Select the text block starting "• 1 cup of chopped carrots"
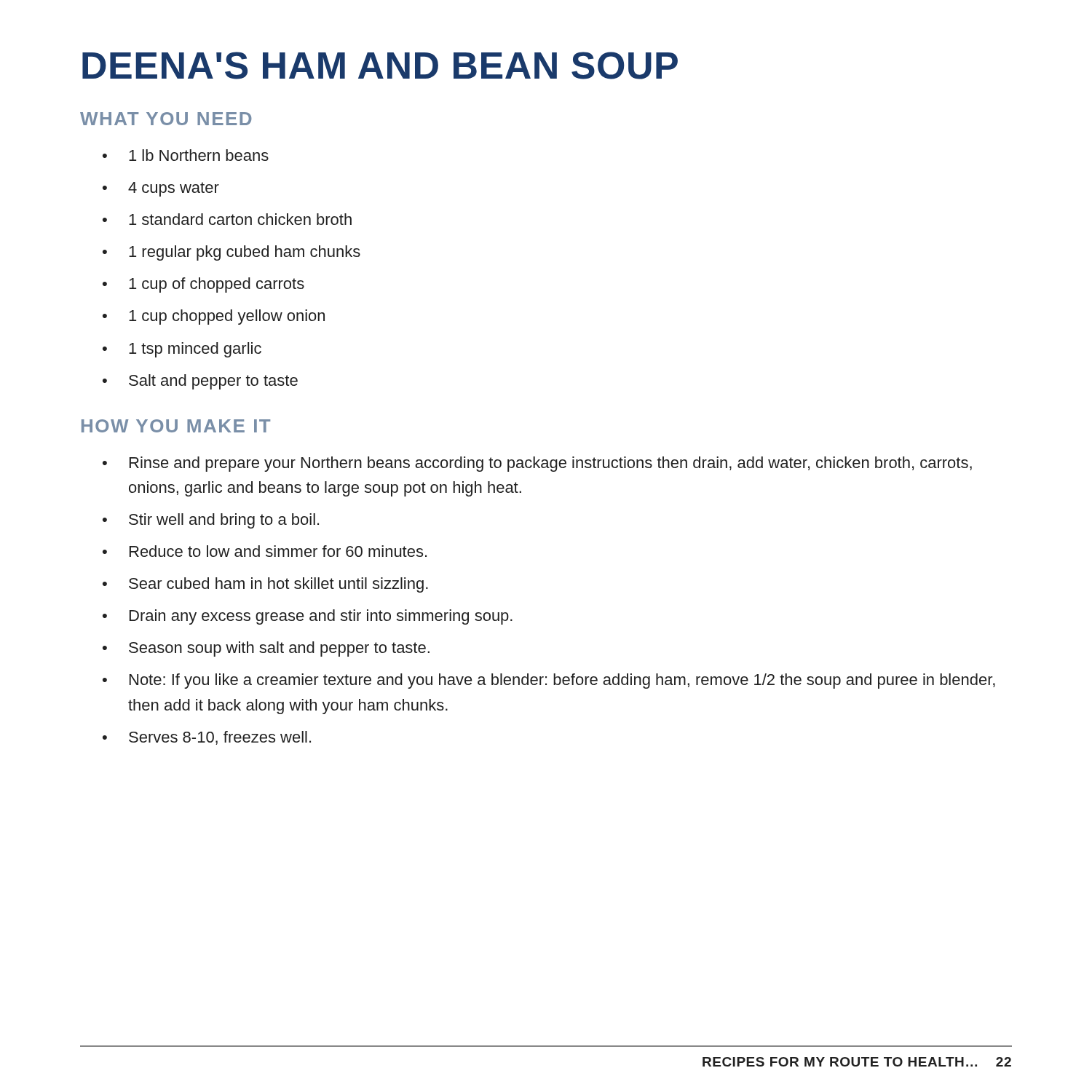 pos(203,285)
